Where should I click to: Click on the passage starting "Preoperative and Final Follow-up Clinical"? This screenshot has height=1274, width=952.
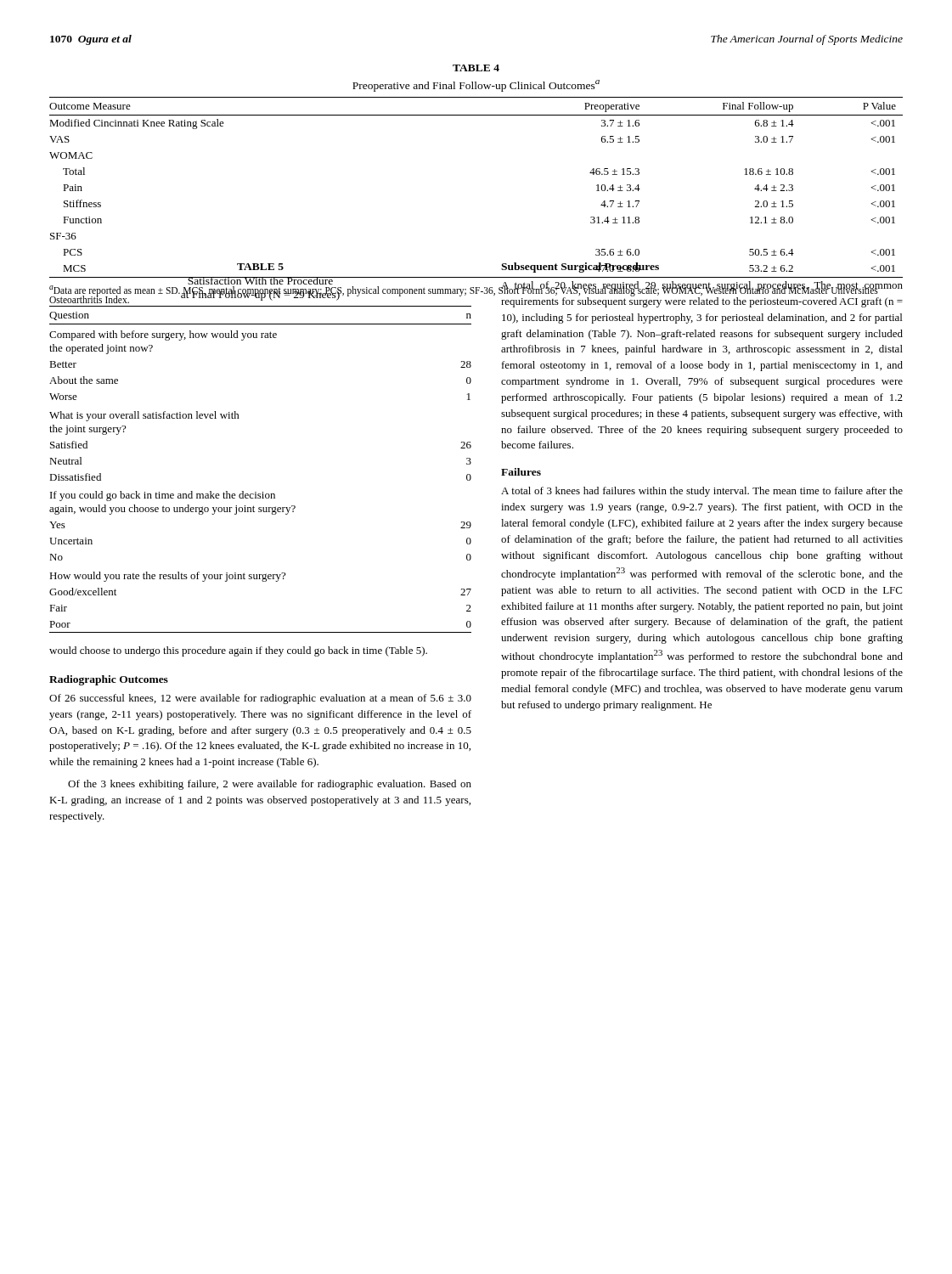(x=476, y=83)
